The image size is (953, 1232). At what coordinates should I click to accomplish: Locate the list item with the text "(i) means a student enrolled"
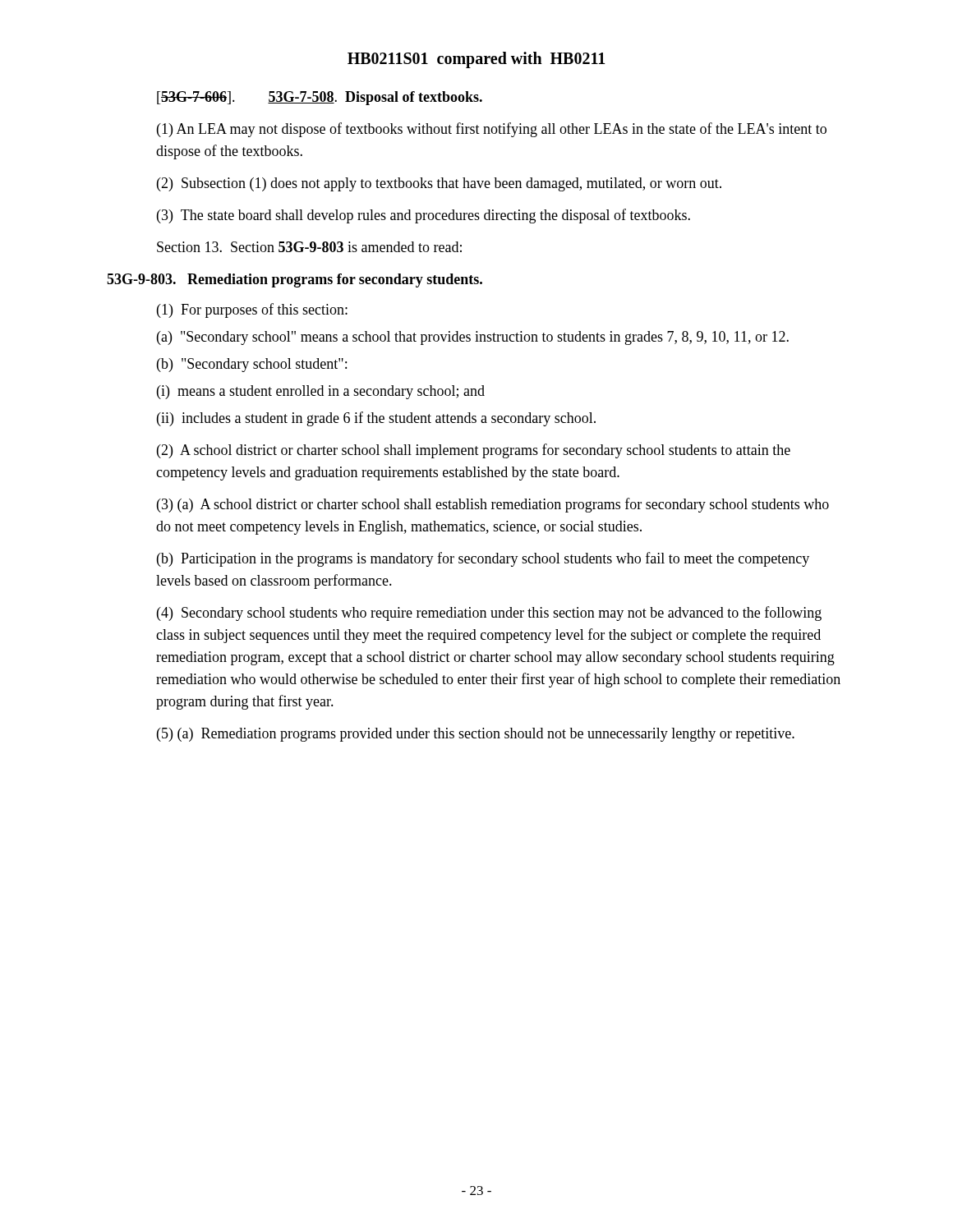[x=320, y=391]
